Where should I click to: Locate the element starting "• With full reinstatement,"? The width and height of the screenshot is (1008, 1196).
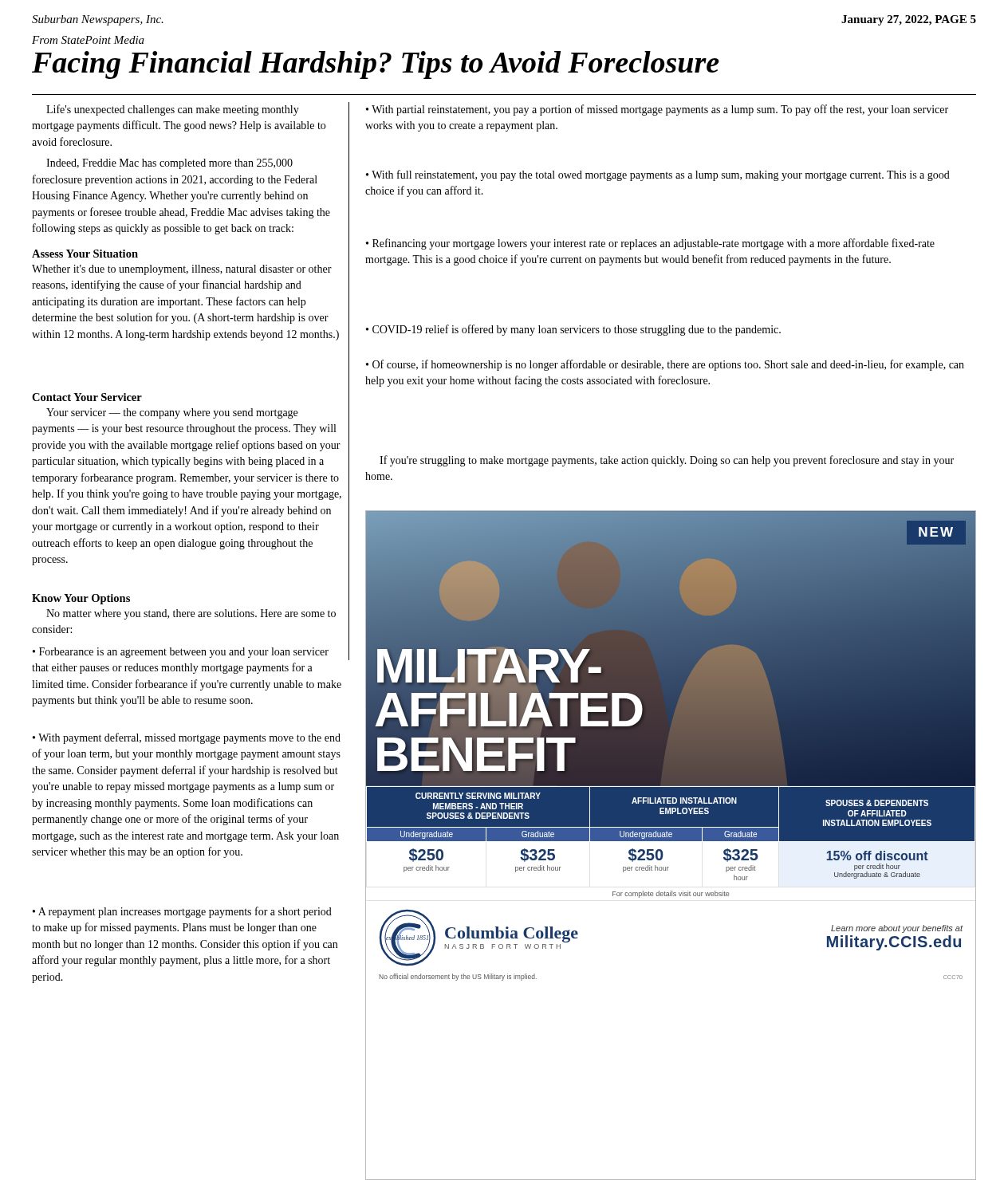pos(671,184)
